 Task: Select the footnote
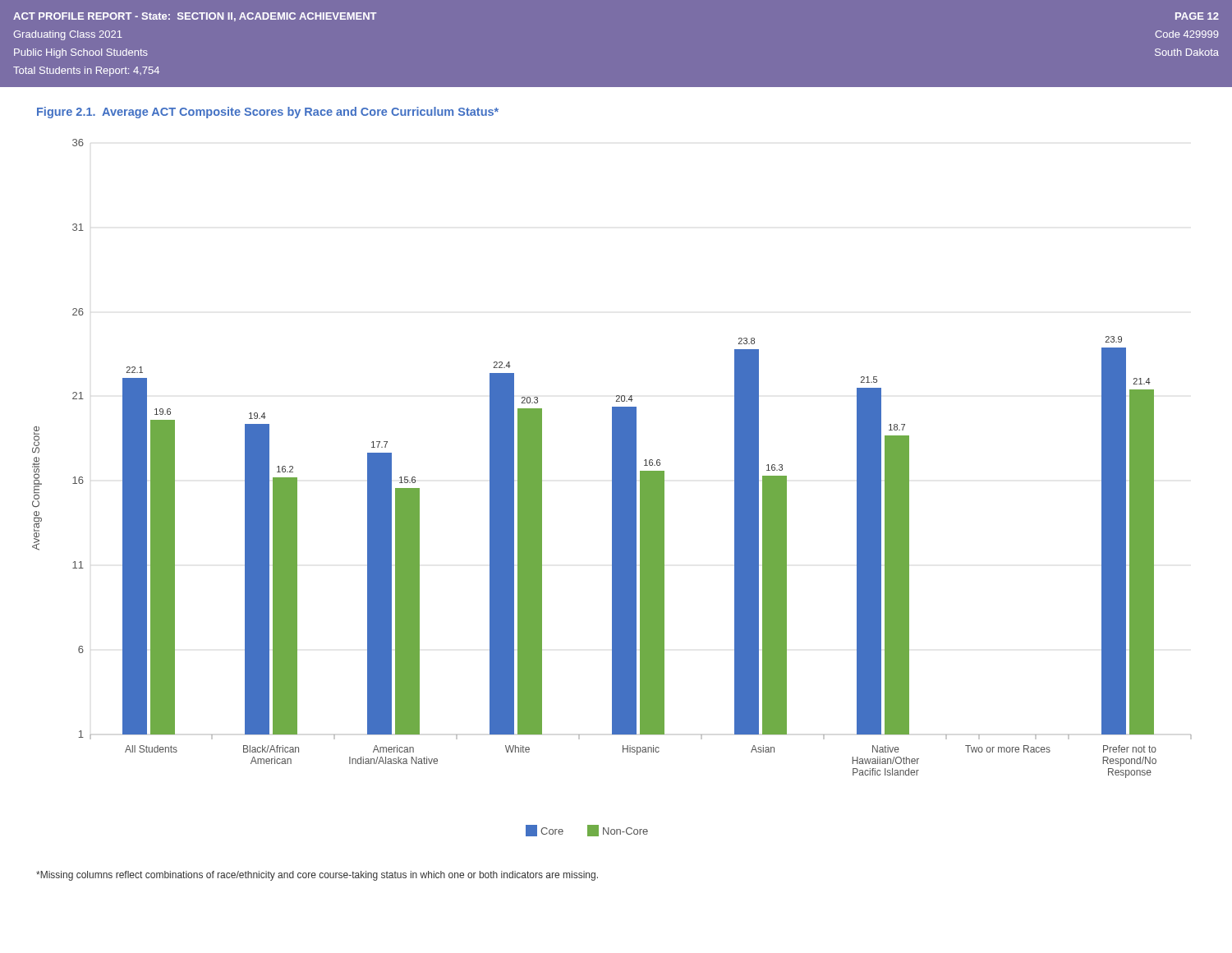click(317, 875)
